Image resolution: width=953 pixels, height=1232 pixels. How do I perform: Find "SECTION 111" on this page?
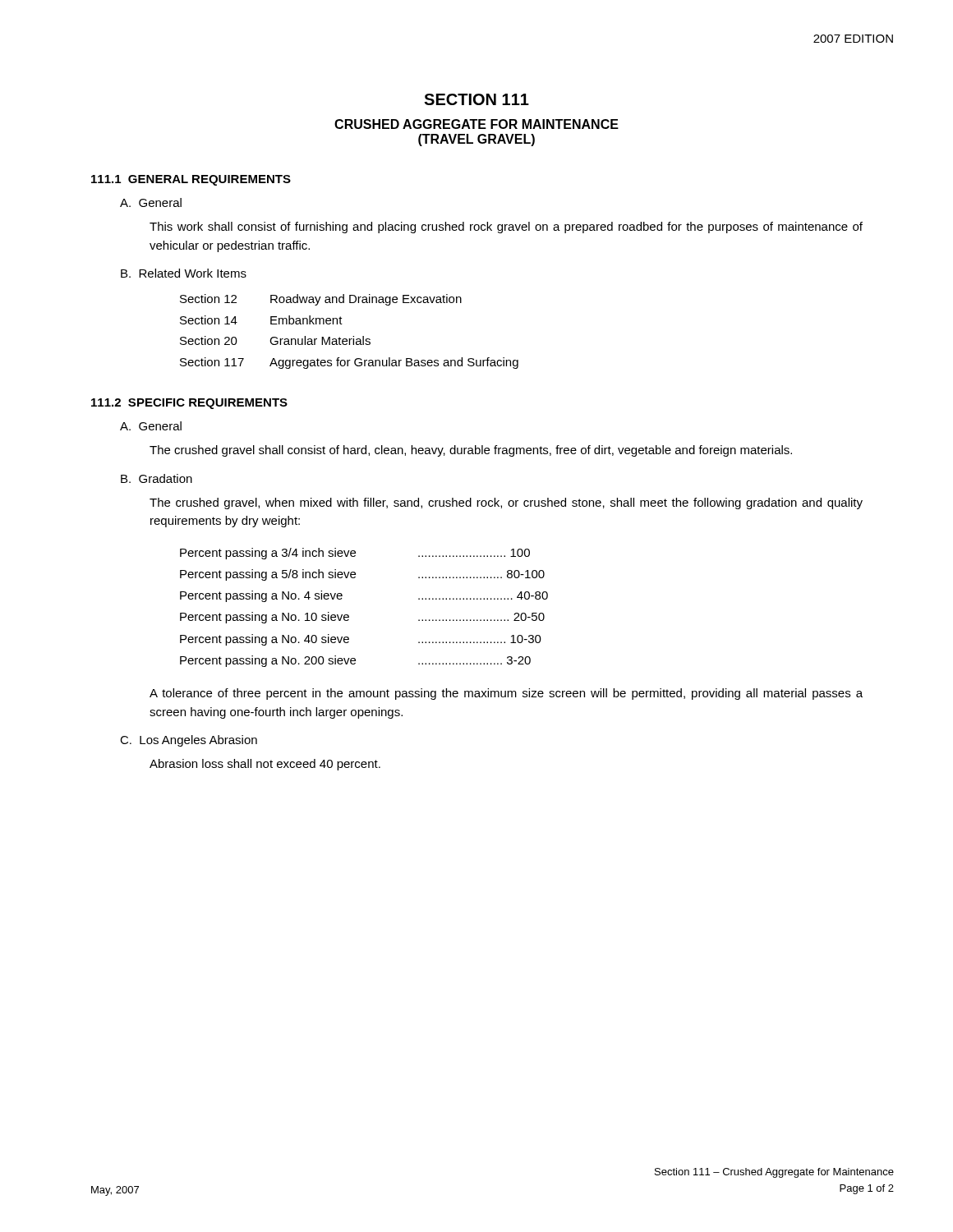[x=476, y=99]
